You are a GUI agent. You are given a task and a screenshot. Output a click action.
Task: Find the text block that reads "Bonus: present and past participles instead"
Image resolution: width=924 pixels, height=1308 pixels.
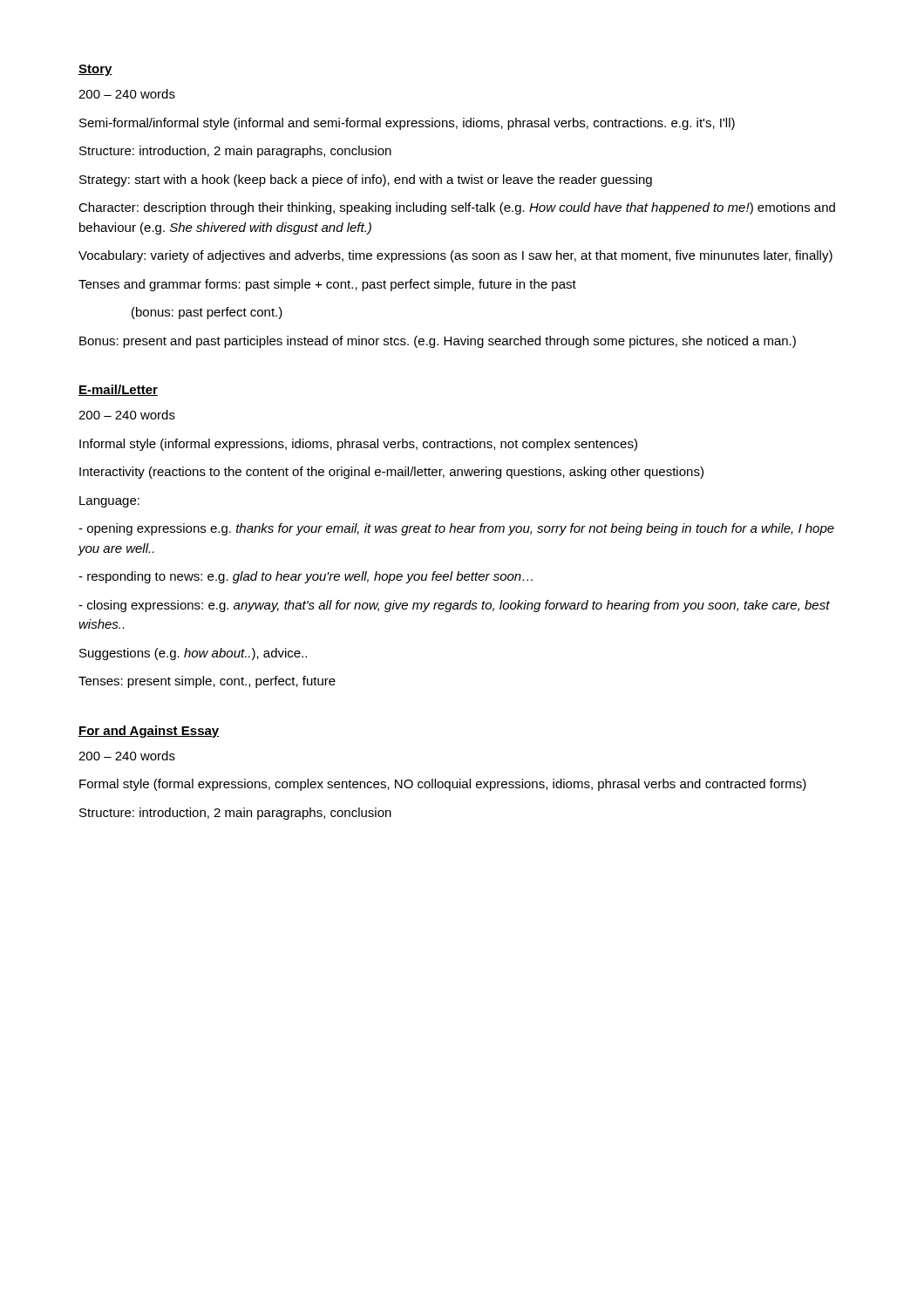click(x=438, y=340)
